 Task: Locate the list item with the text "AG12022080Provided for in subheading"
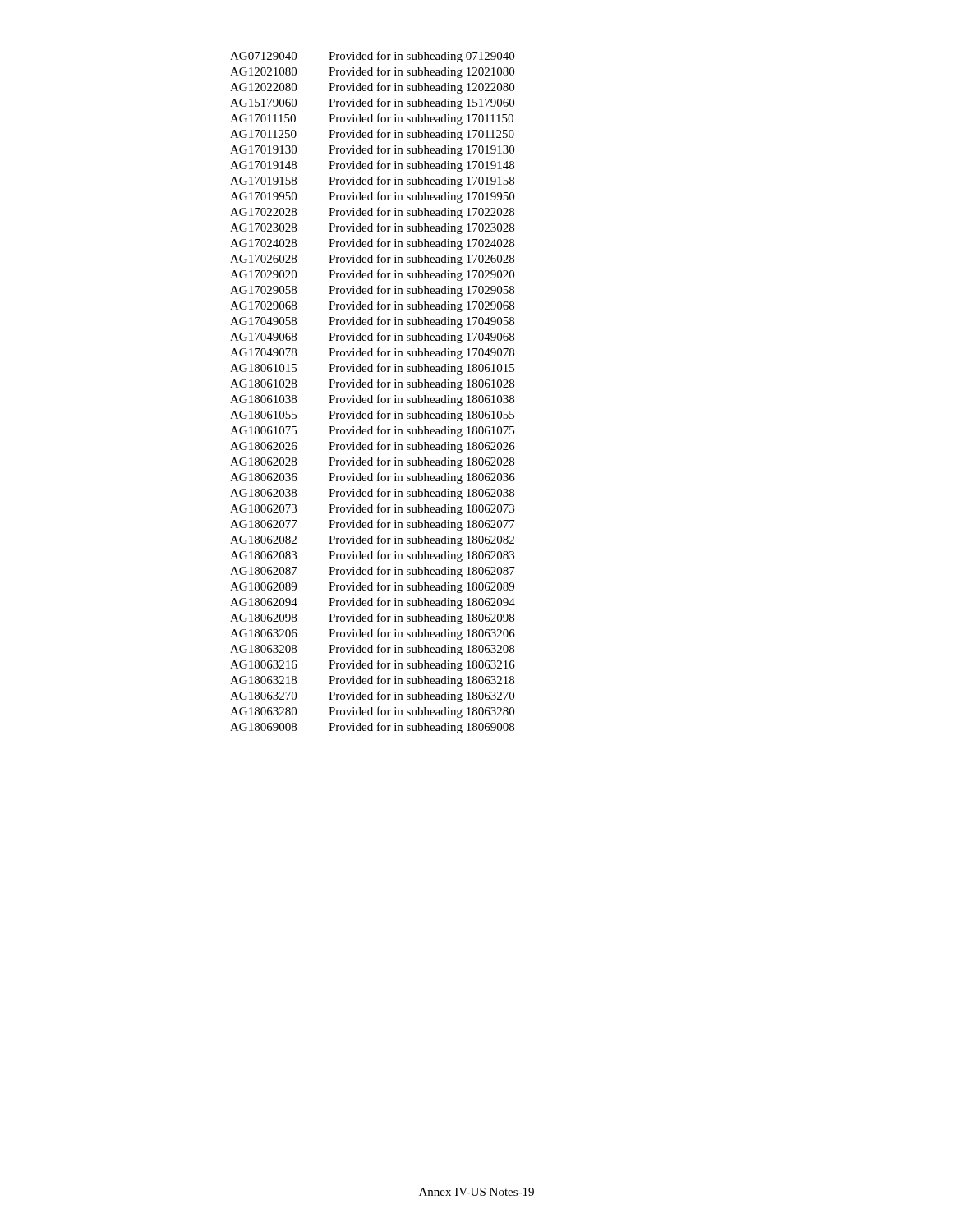click(372, 87)
